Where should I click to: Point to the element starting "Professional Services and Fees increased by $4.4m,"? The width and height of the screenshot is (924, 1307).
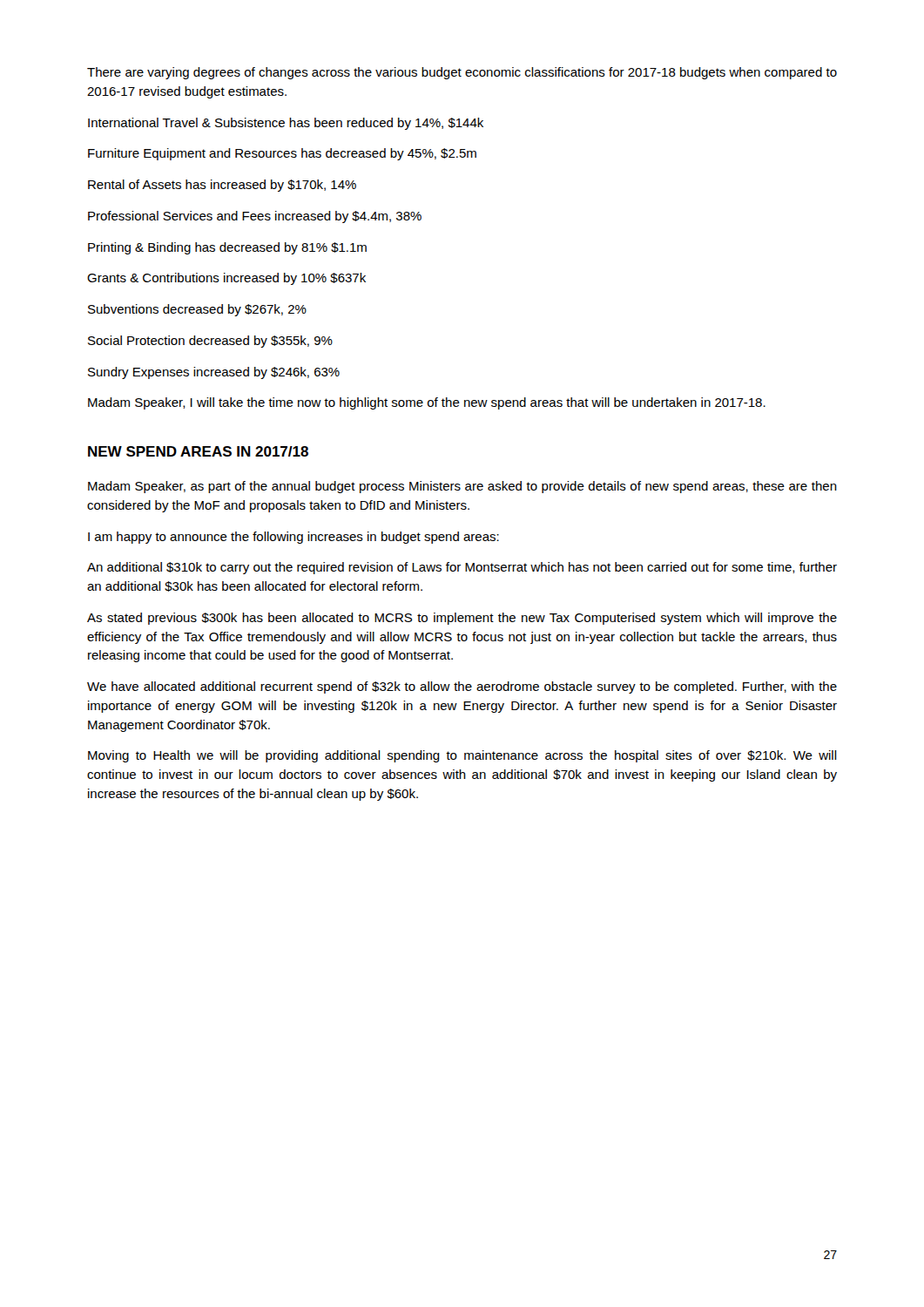[x=254, y=215]
